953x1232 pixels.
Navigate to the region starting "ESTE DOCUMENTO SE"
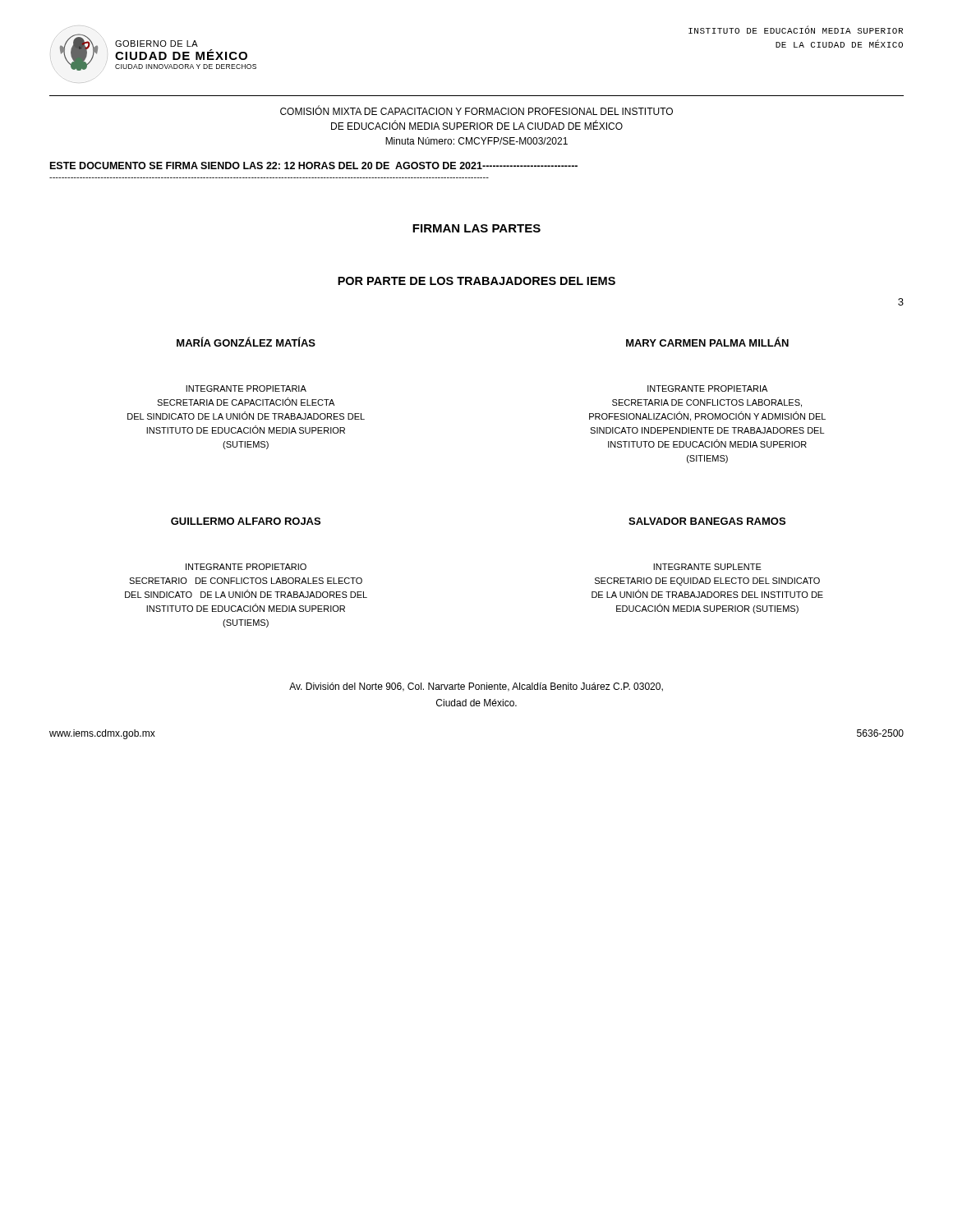pos(476,171)
